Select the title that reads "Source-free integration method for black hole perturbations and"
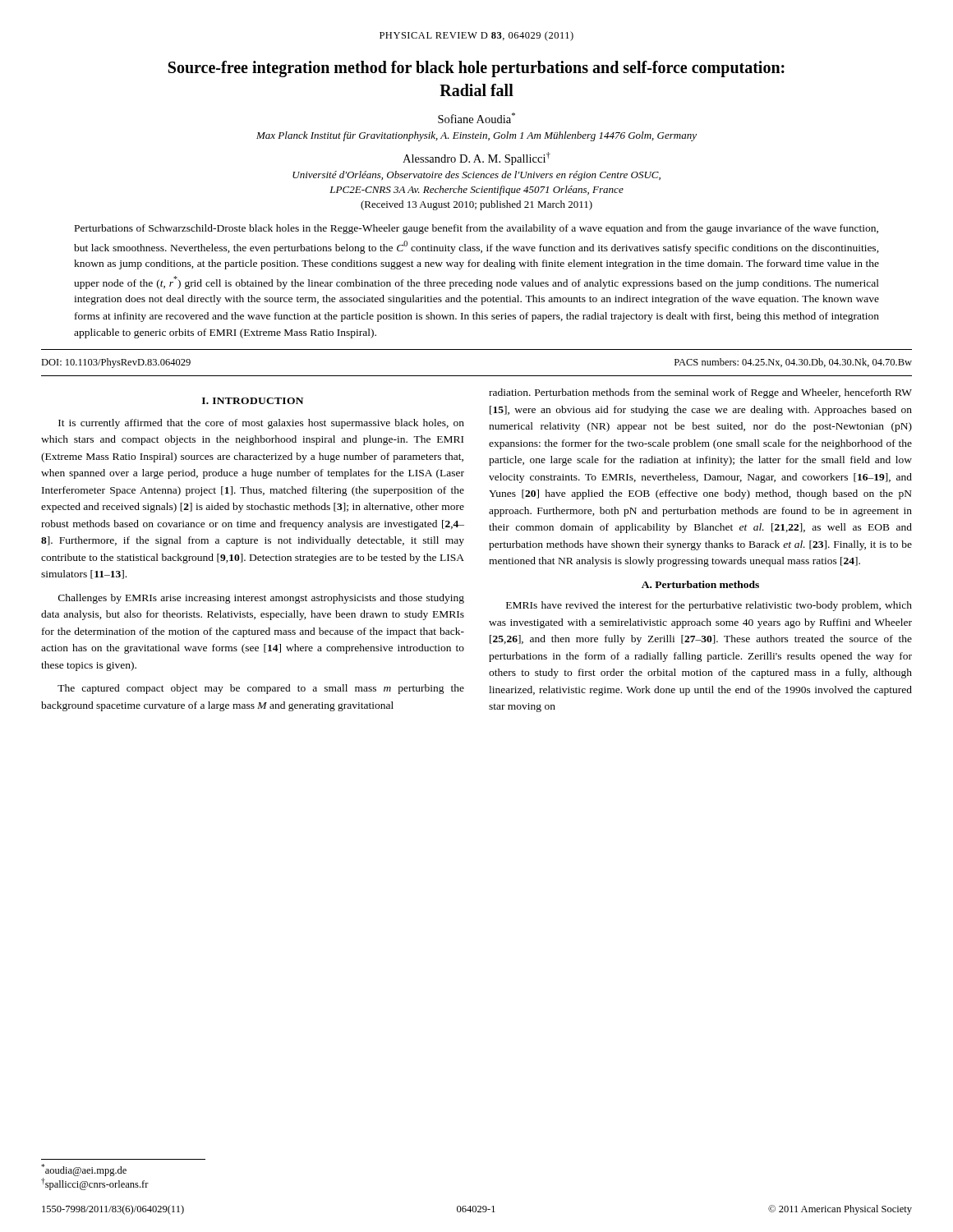 pos(476,67)
